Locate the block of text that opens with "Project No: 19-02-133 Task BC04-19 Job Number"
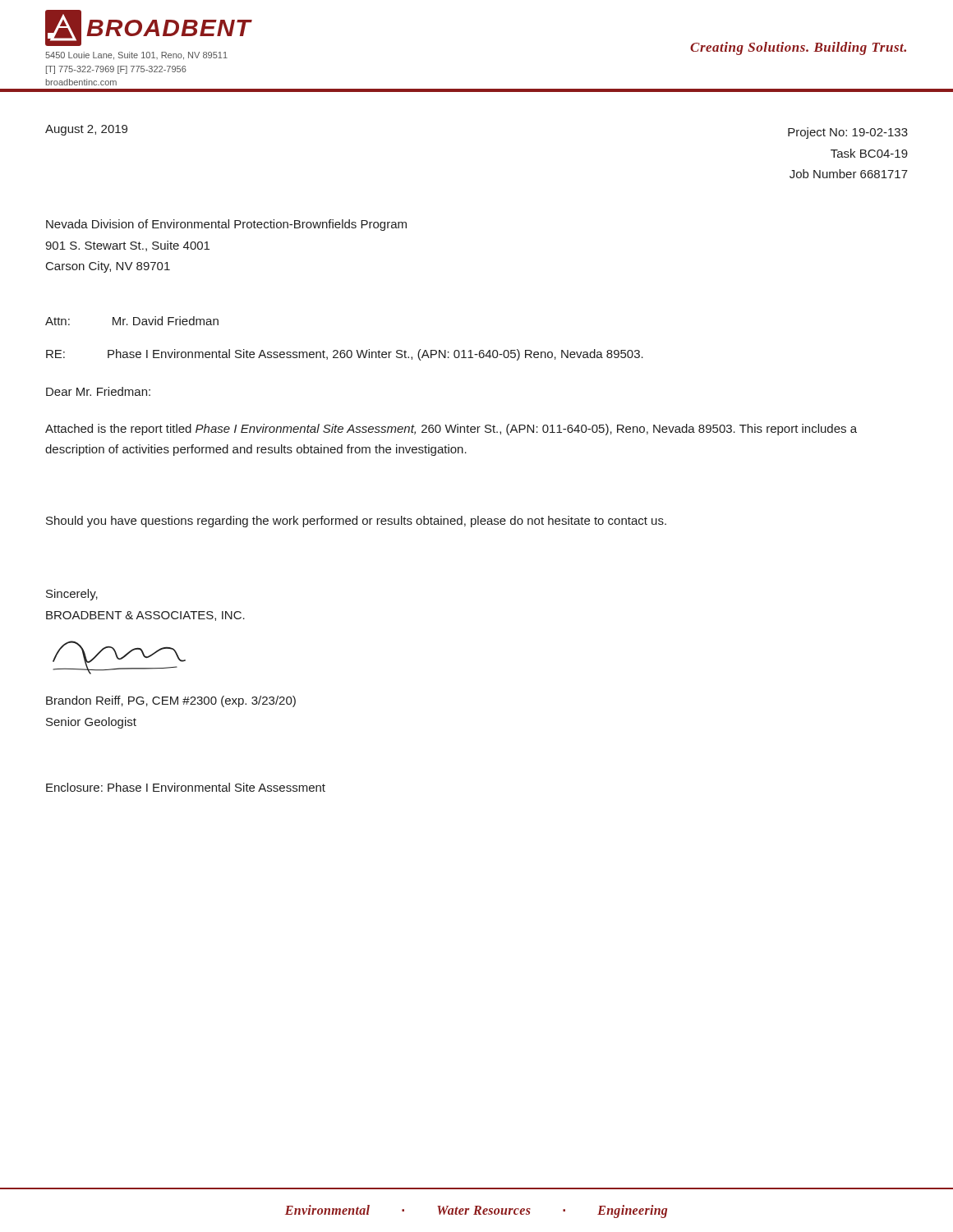 tap(848, 153)
